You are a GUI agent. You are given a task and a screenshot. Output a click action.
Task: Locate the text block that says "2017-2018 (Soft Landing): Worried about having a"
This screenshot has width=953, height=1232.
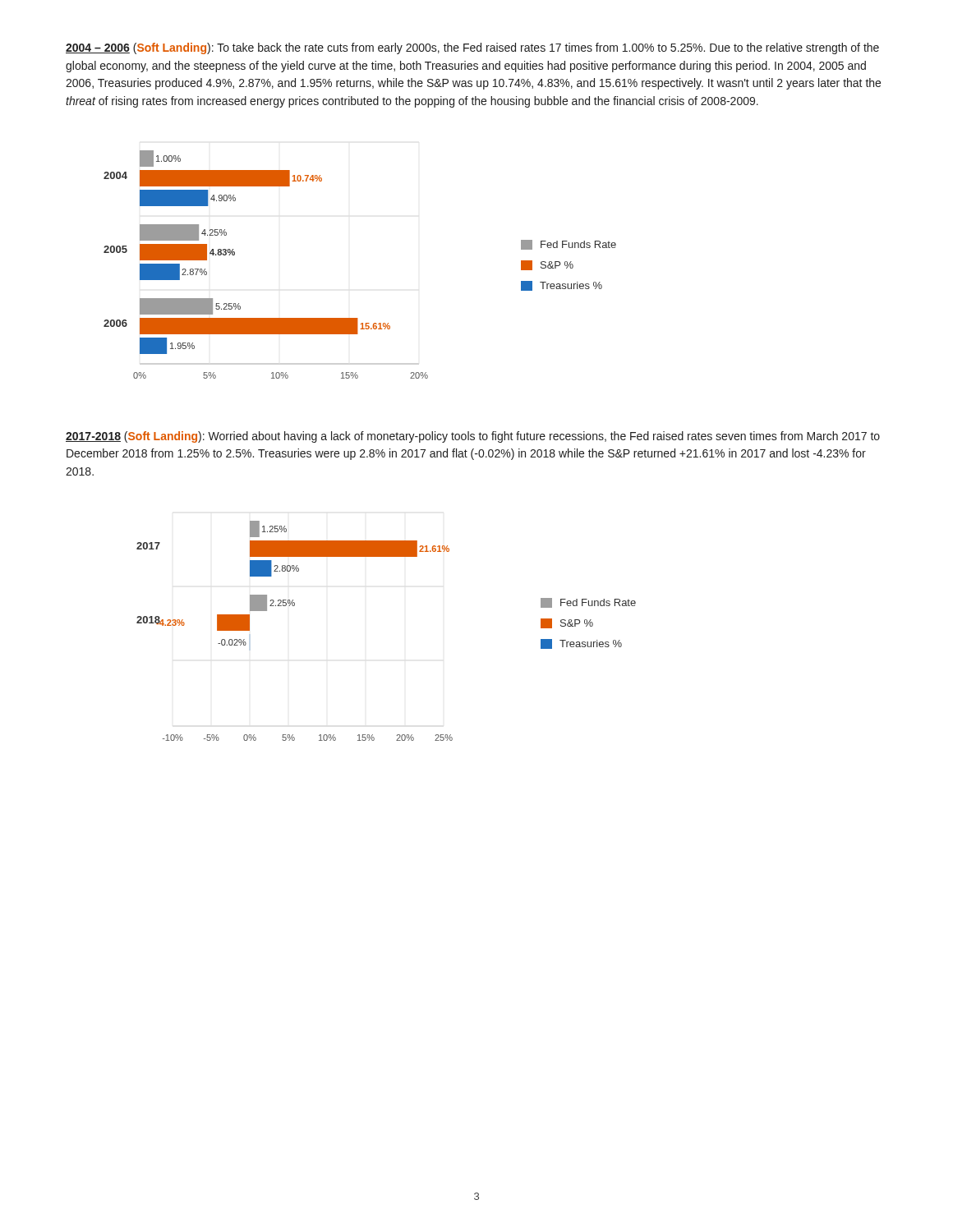(x=473, y=454)
